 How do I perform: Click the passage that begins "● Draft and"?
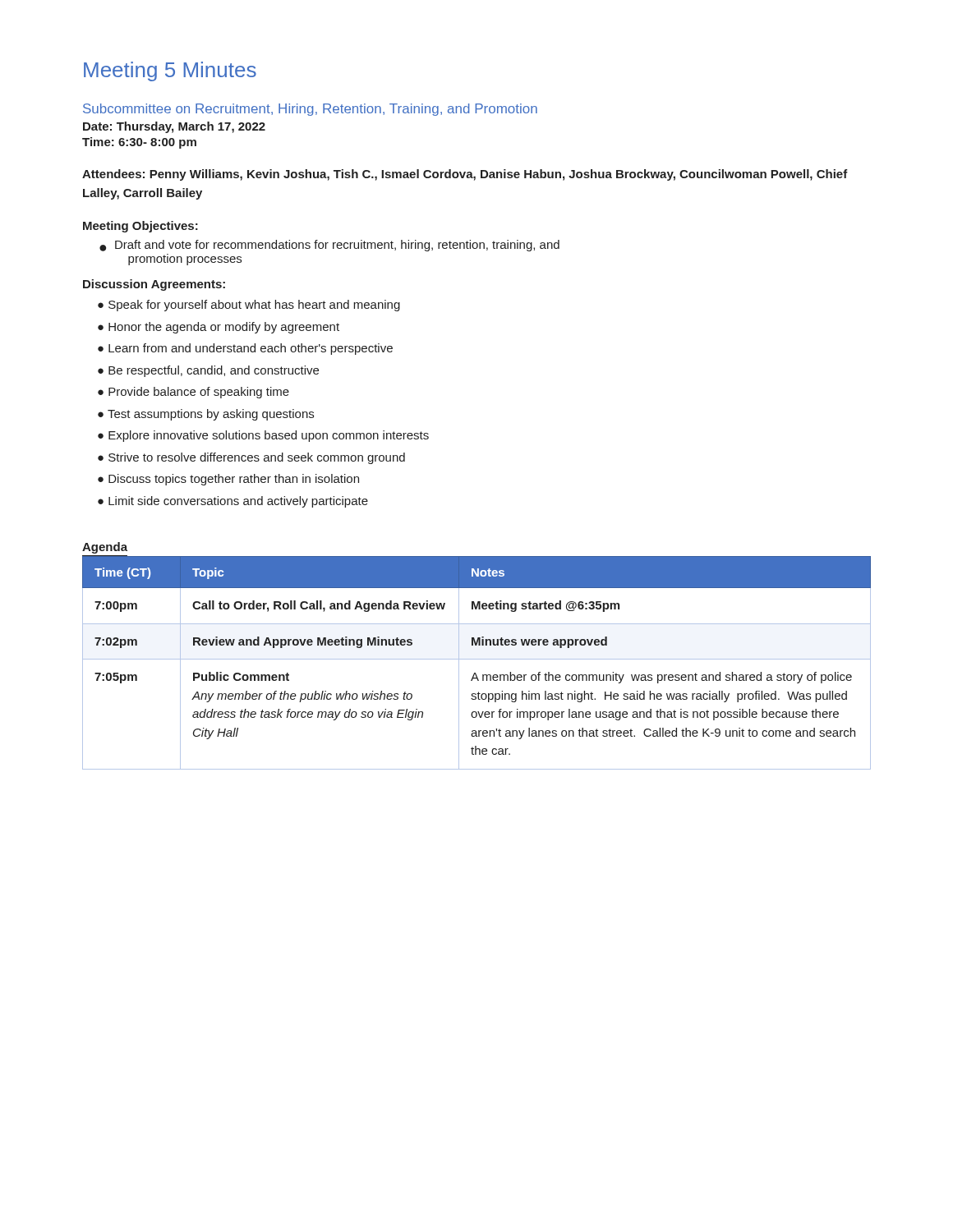[485, 251]
